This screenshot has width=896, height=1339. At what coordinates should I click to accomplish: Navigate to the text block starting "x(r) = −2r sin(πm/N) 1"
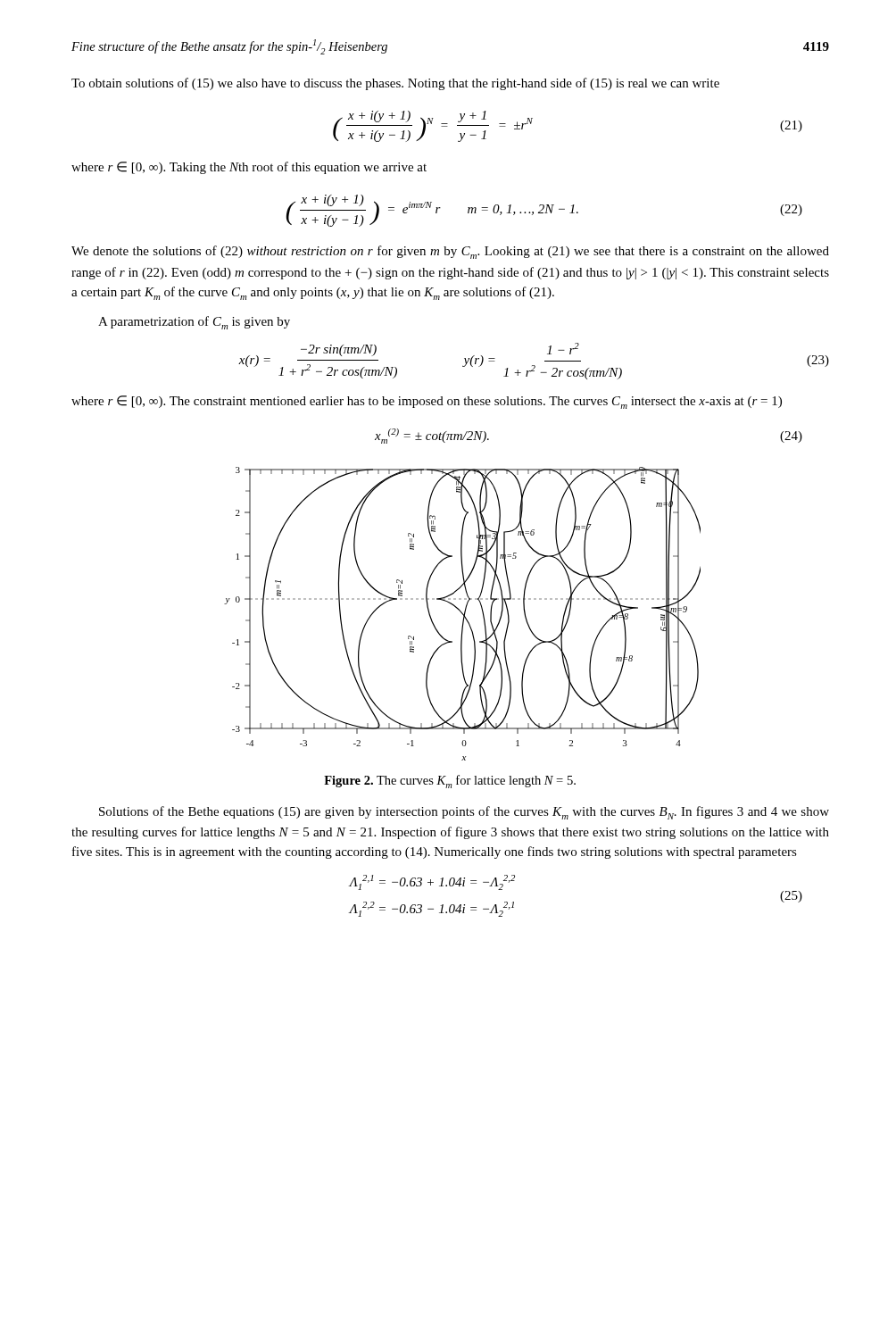pos(450,361)
